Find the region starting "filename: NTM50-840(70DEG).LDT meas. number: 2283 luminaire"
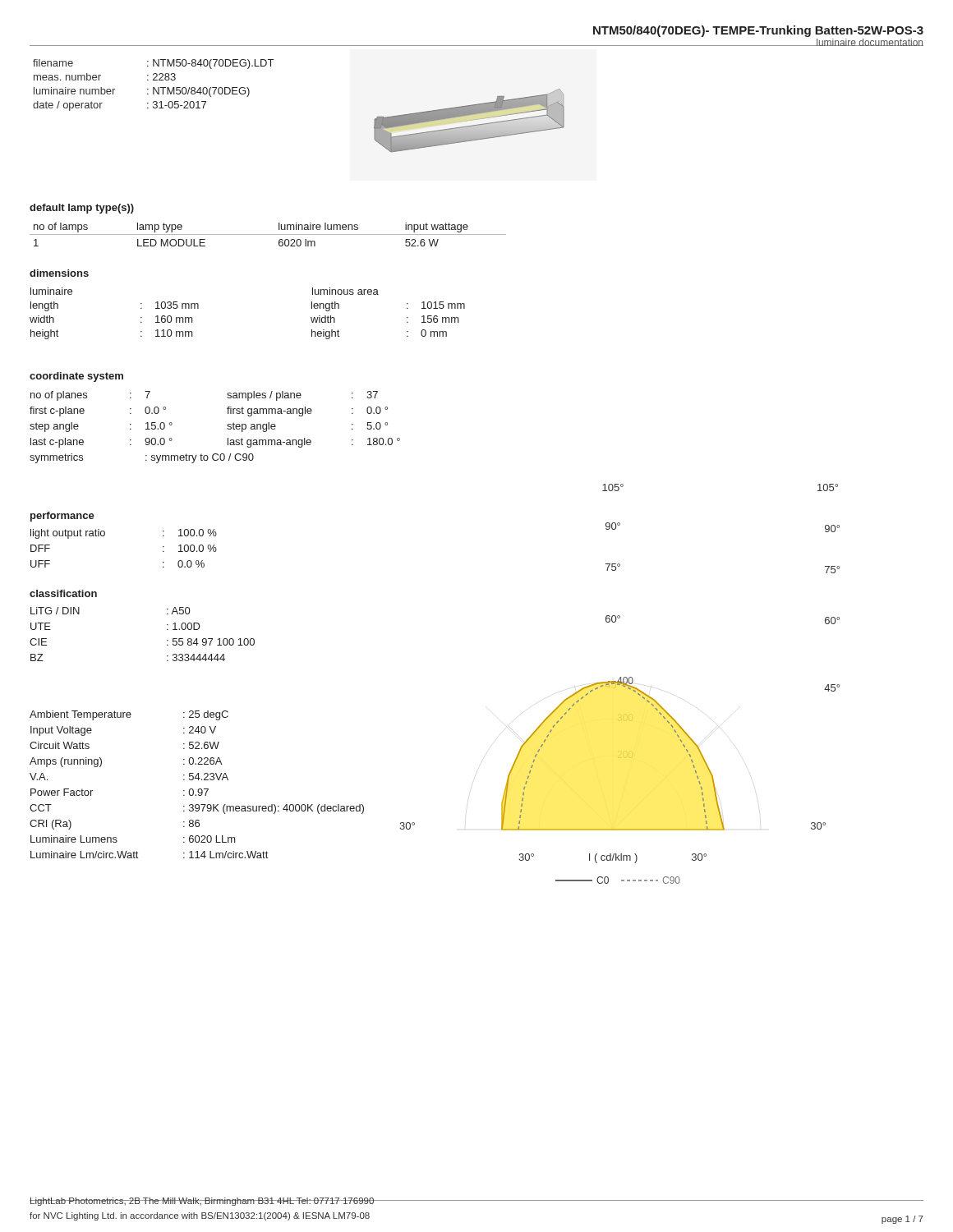The image size is (953, 1232). (x=169, y=84)
